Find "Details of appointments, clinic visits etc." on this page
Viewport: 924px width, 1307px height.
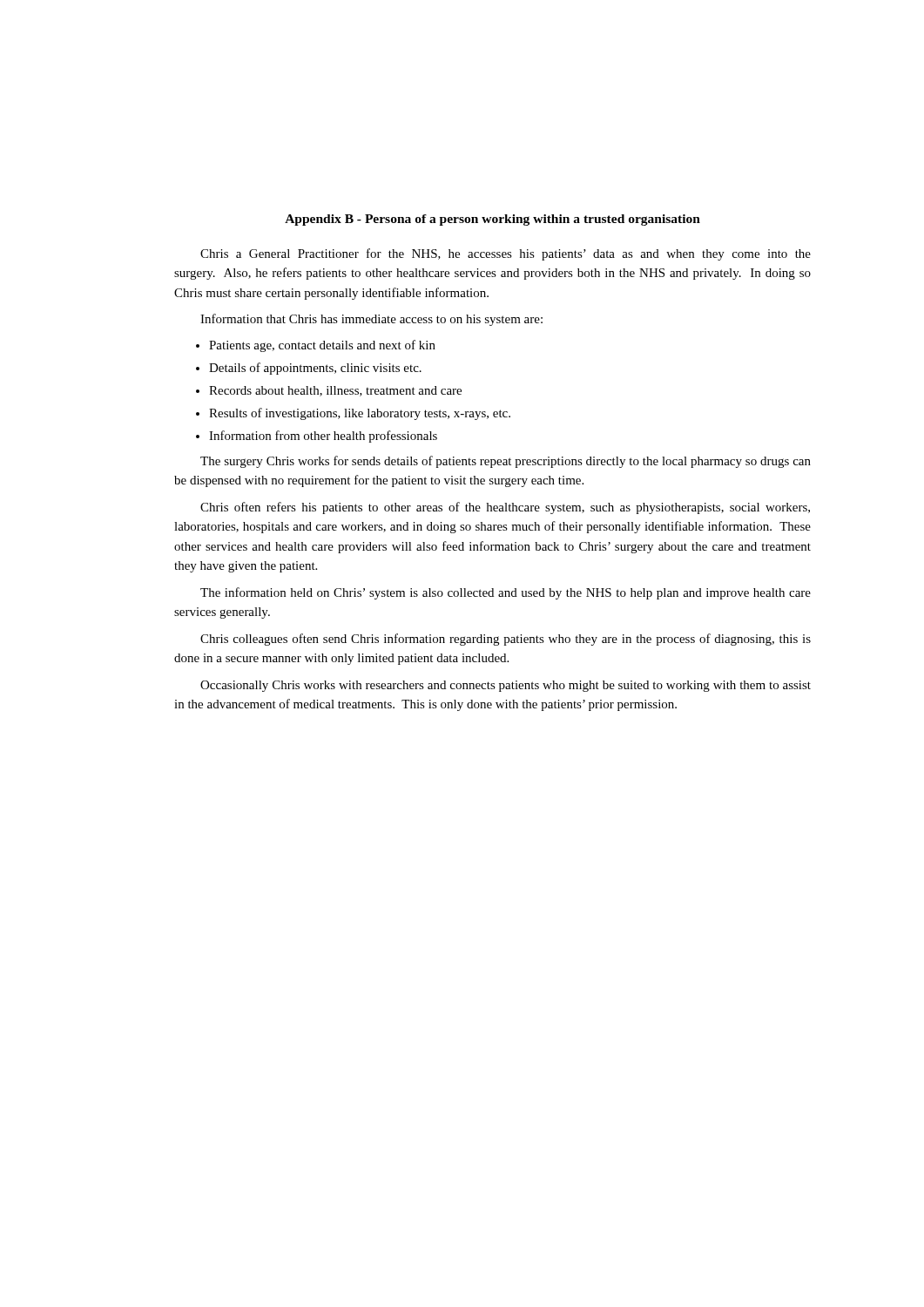pos(315,367)
